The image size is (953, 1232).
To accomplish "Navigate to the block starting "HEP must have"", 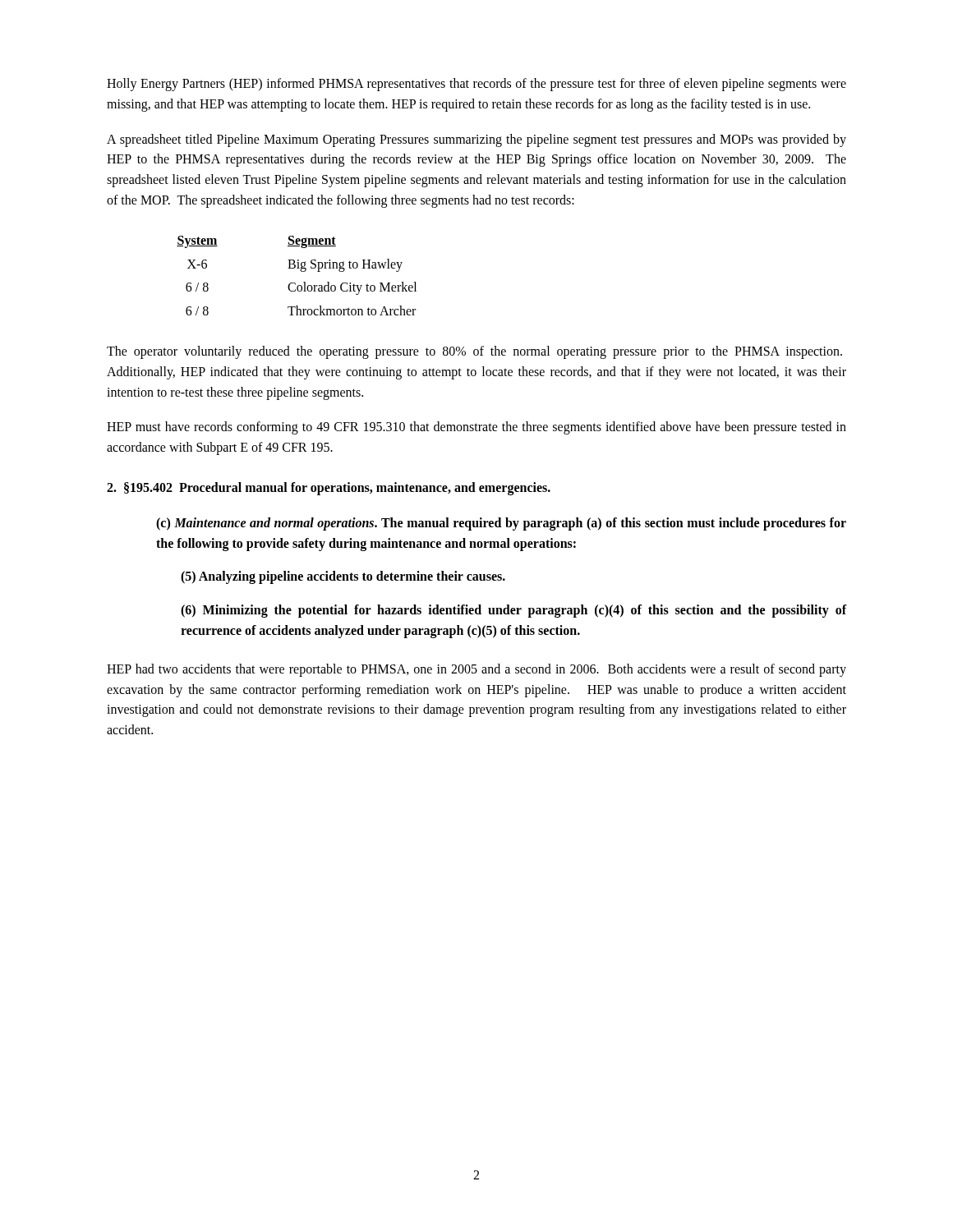I will point(476,437).
